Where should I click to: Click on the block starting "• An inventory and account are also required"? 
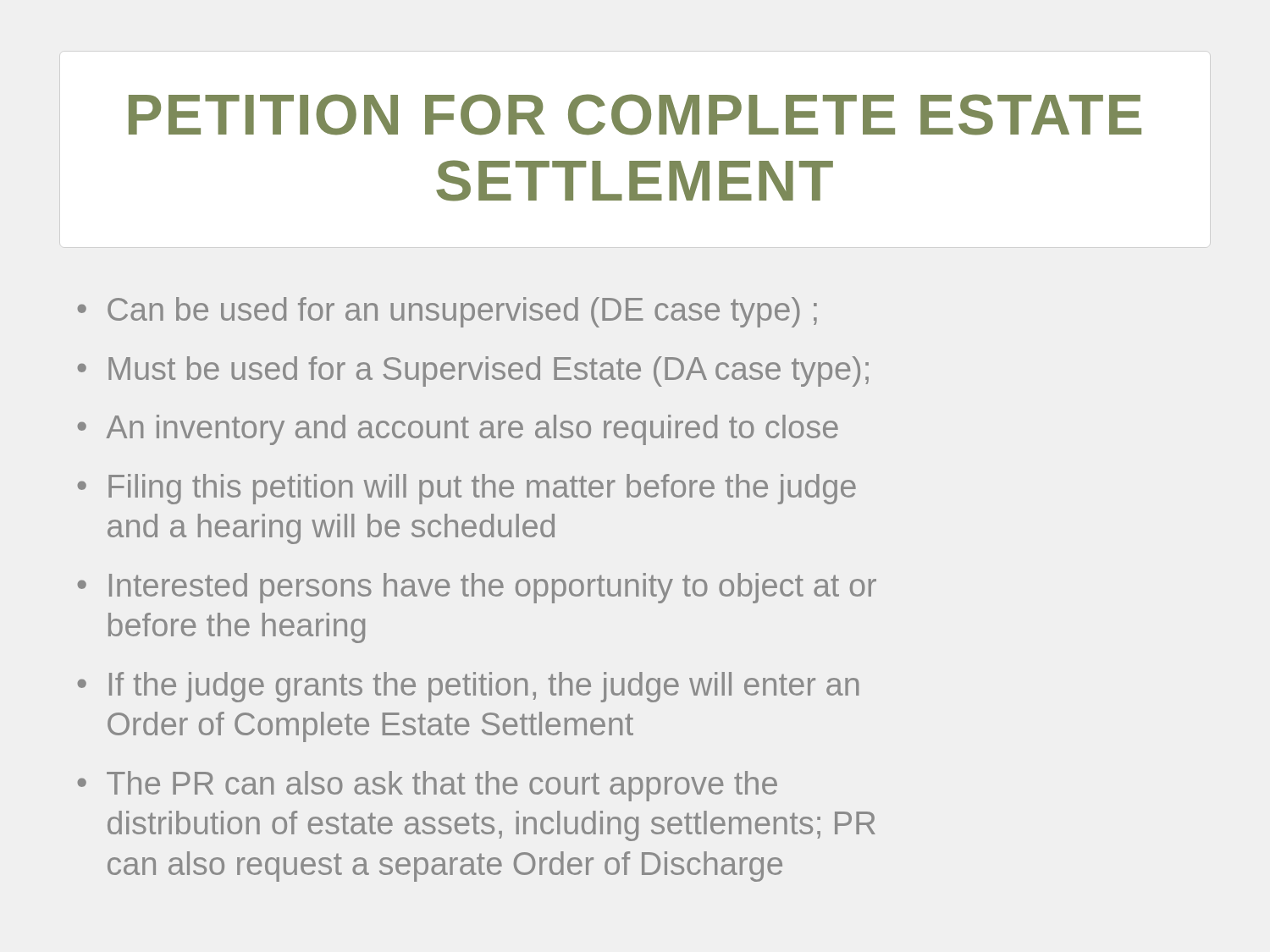pyautogui.click(x=458, y=428)
